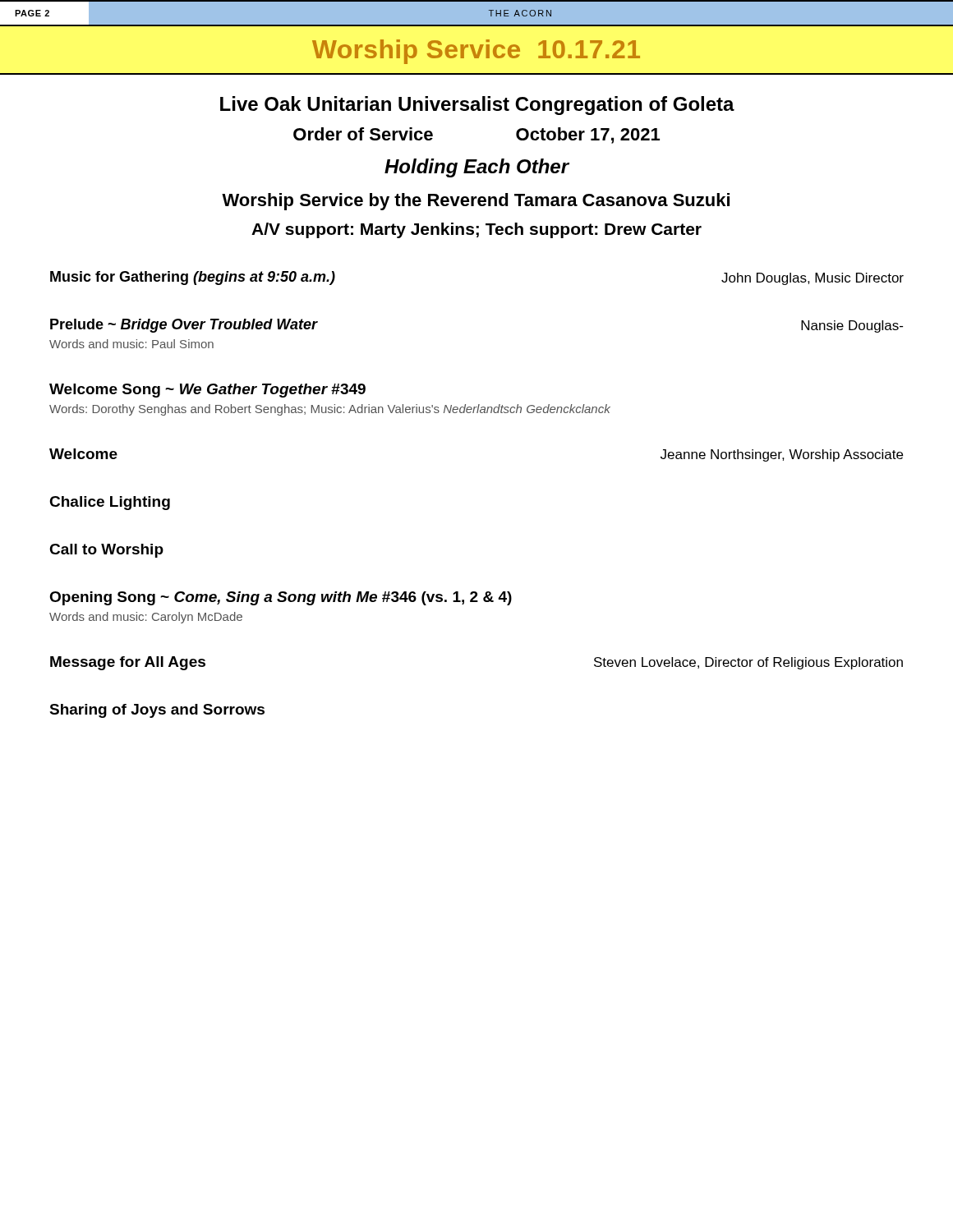Where does it say "Welcome Jeanne Northsinger, Worship Associate"?
This screenshot has height=1232, width=953.
[x=86, y=455]
